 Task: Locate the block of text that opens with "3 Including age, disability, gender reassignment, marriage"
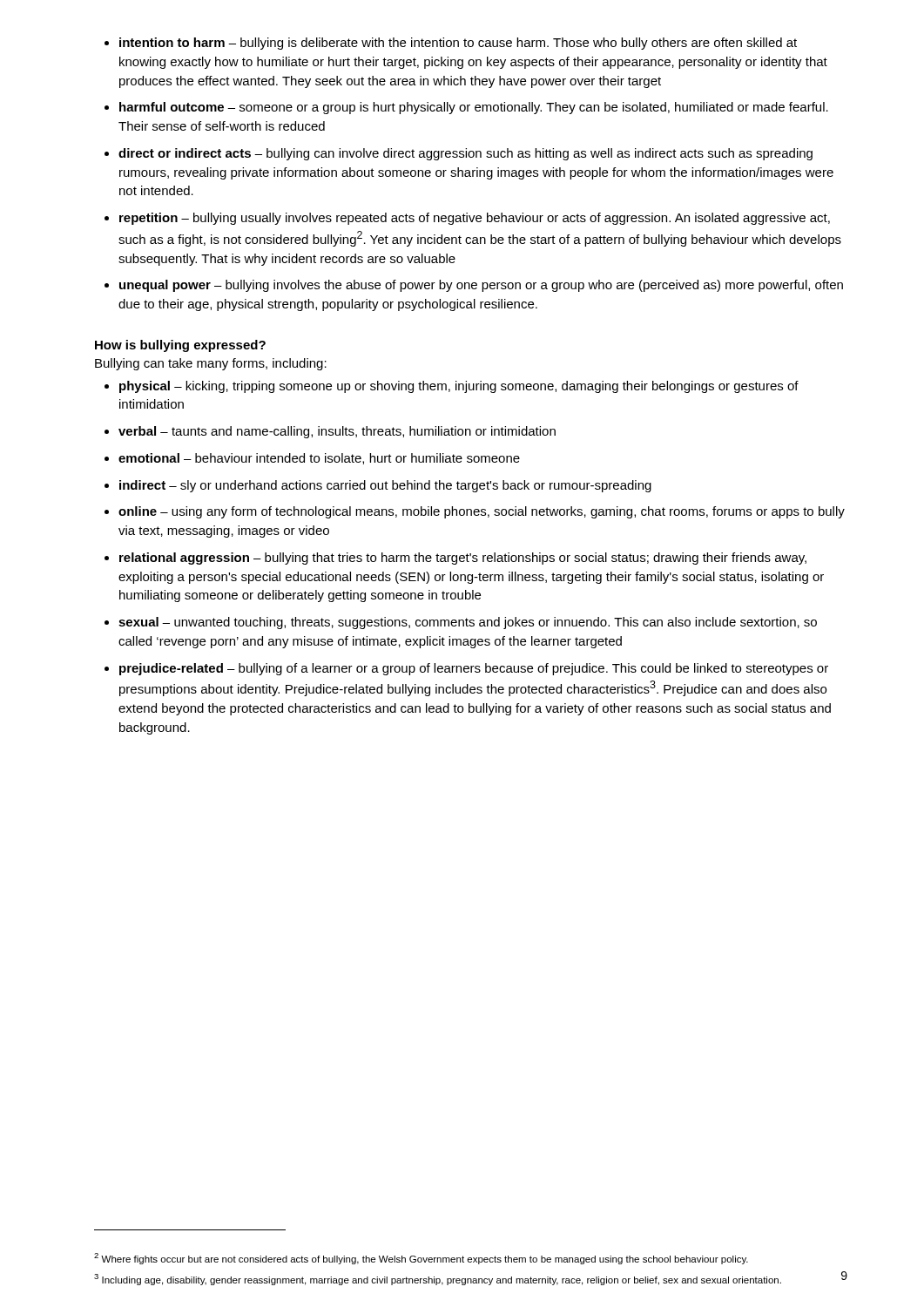pyautogui.click(x=438, y=1278)
